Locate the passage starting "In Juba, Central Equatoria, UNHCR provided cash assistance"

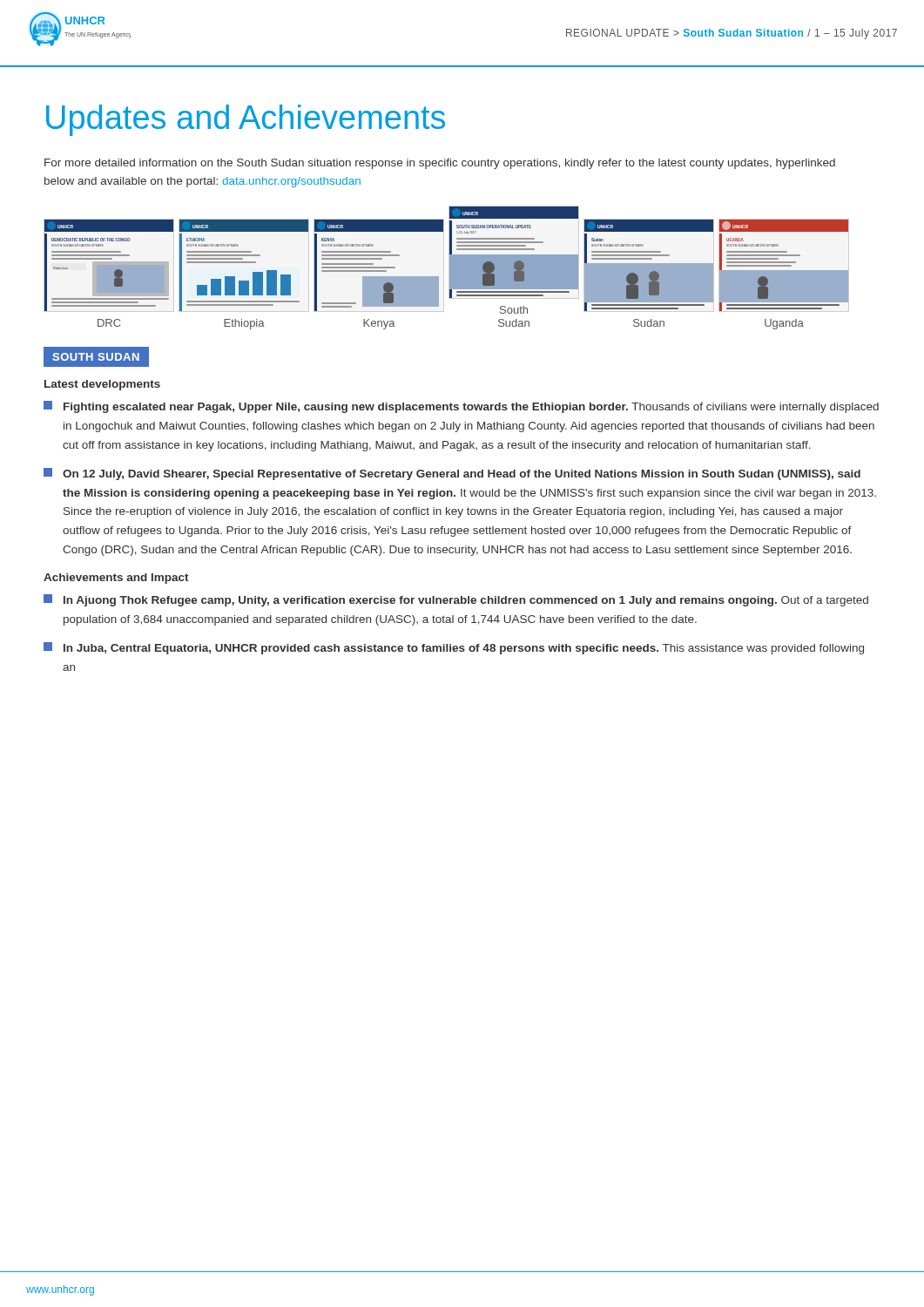(x=462, y=658)
